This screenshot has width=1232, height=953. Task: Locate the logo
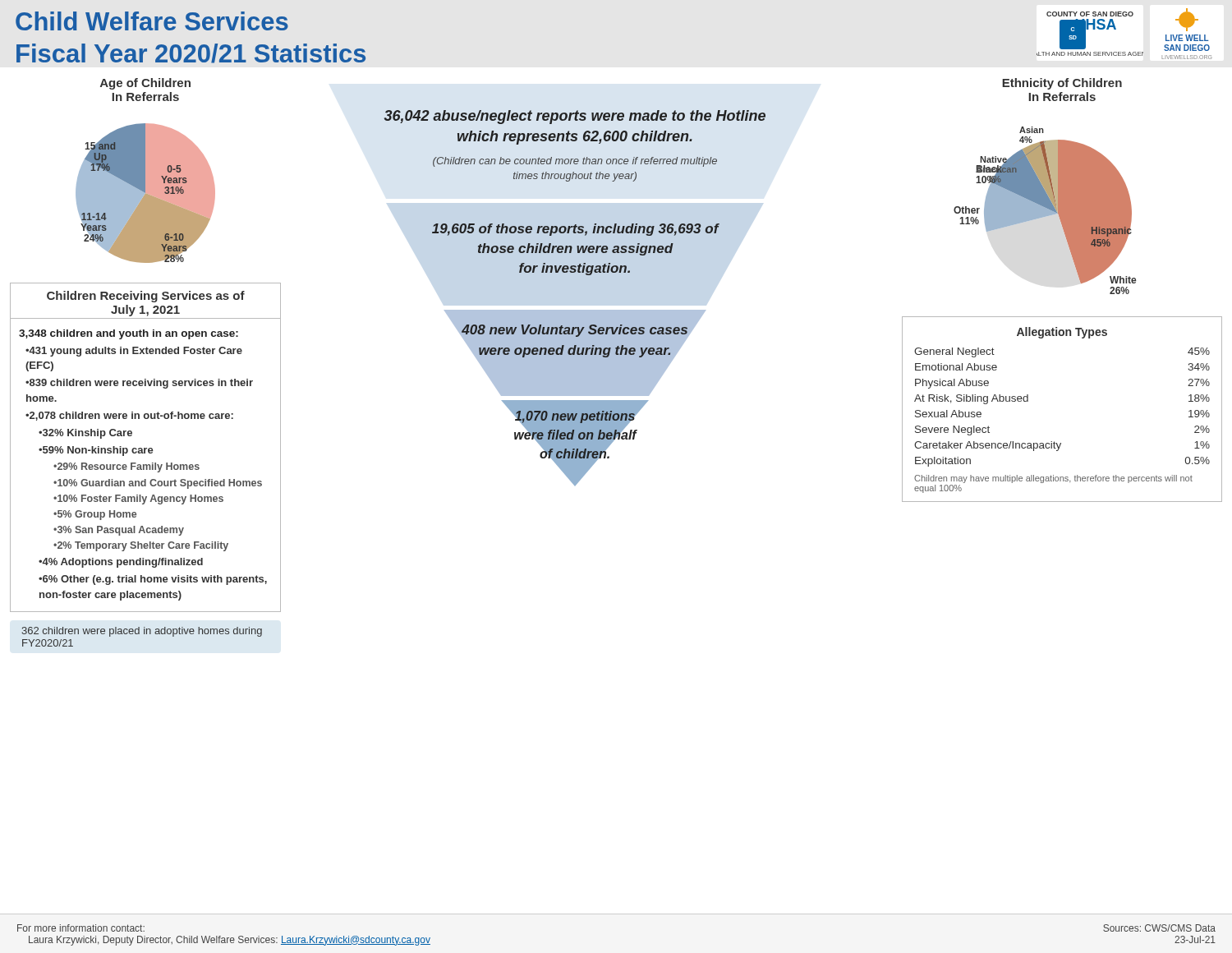pyautogui.click(x=1130, y=33)
